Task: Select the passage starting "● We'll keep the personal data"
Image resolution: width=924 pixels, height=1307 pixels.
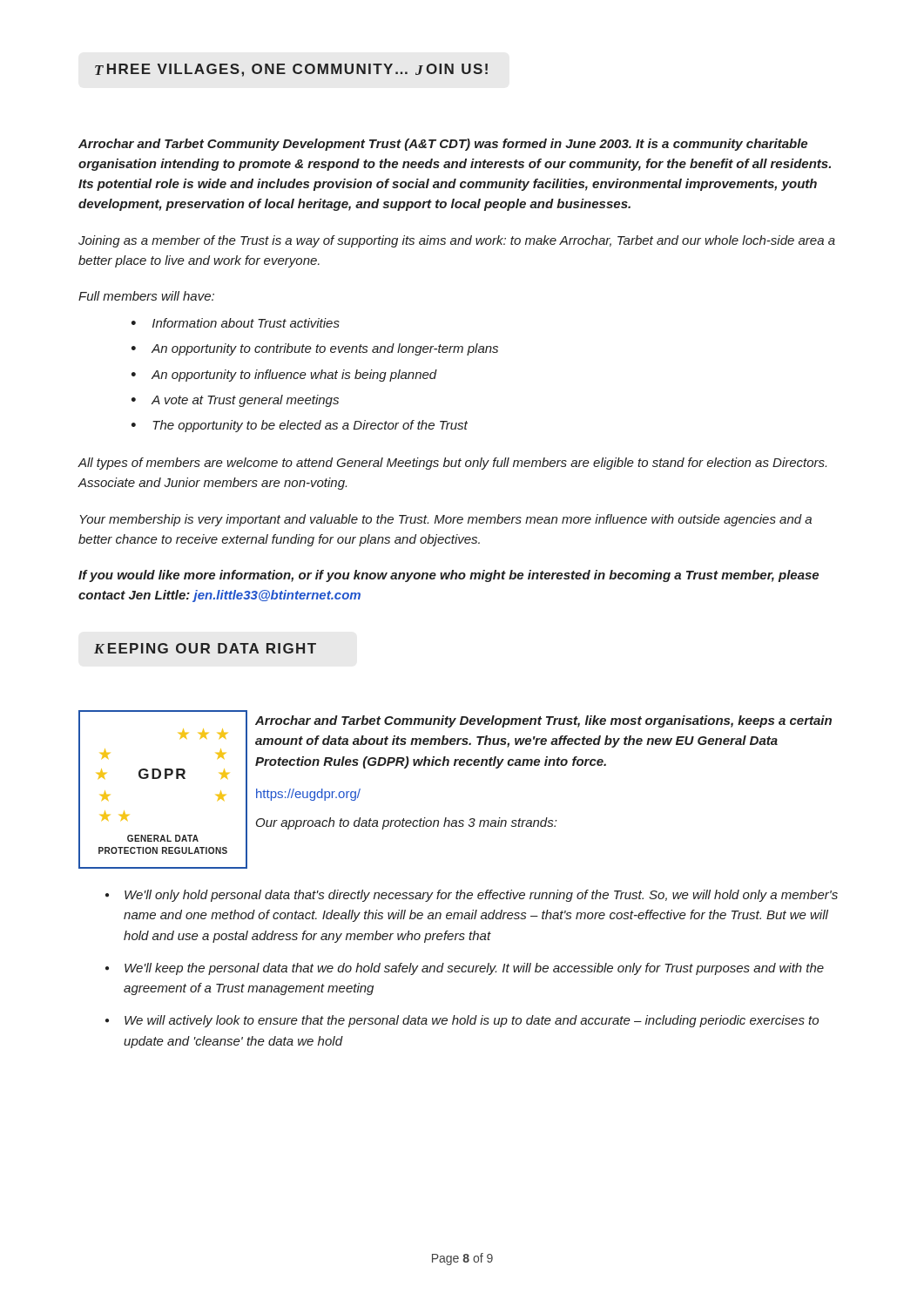Action: point(475,978)
